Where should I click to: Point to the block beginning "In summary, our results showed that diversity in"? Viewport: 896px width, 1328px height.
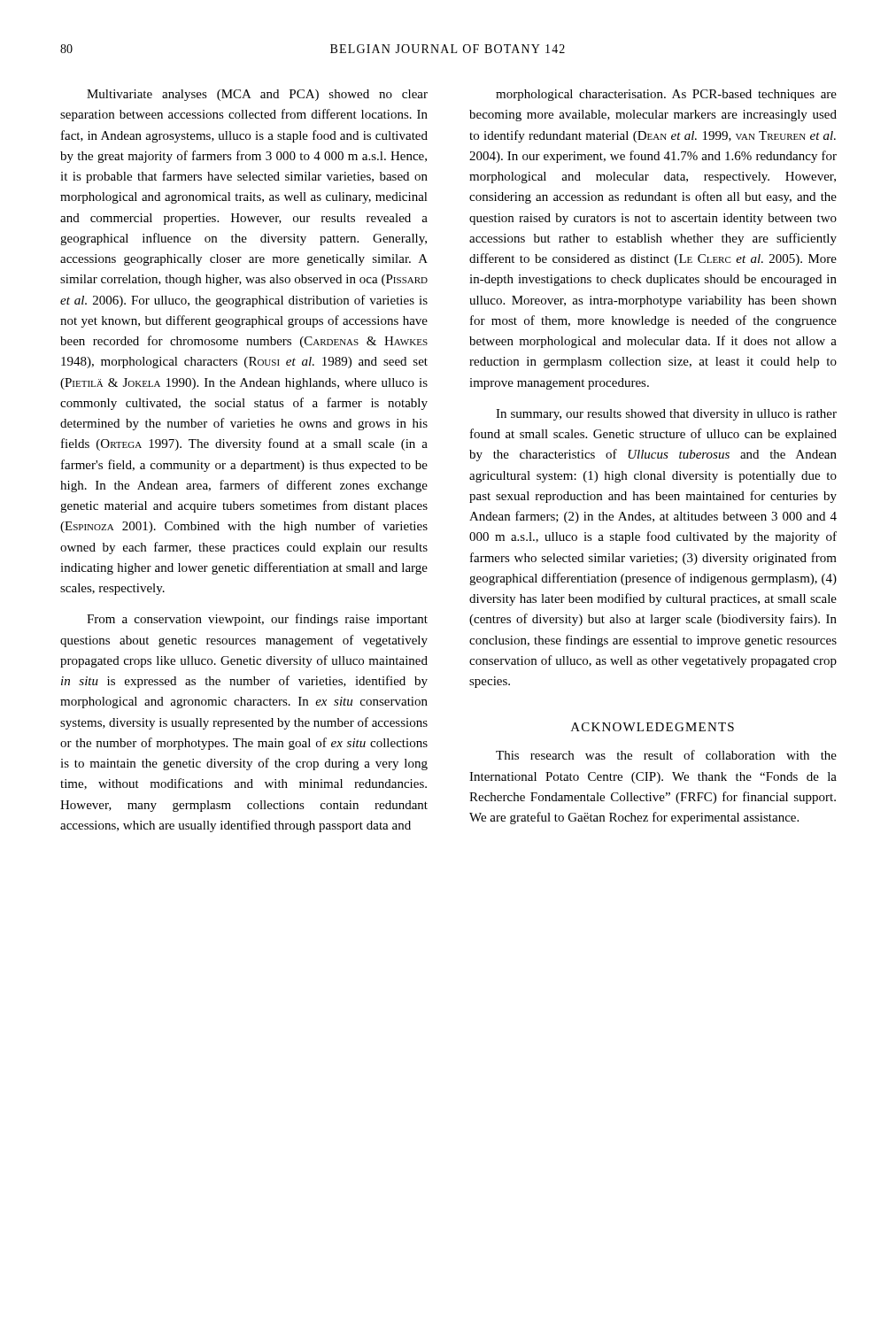click(653, 548)
